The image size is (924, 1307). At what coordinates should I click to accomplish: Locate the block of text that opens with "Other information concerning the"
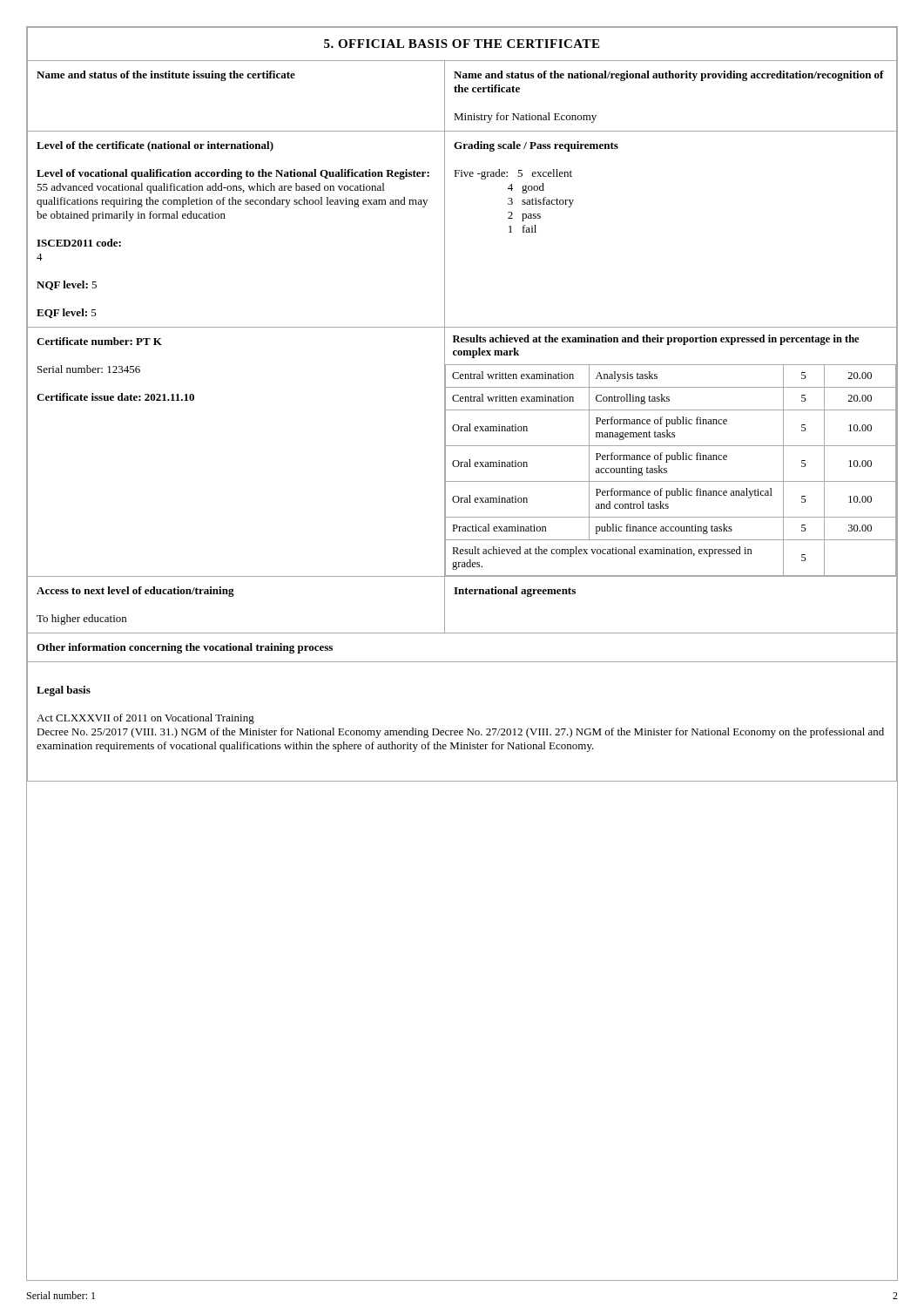pyautogui.click(x=185, y=647)
